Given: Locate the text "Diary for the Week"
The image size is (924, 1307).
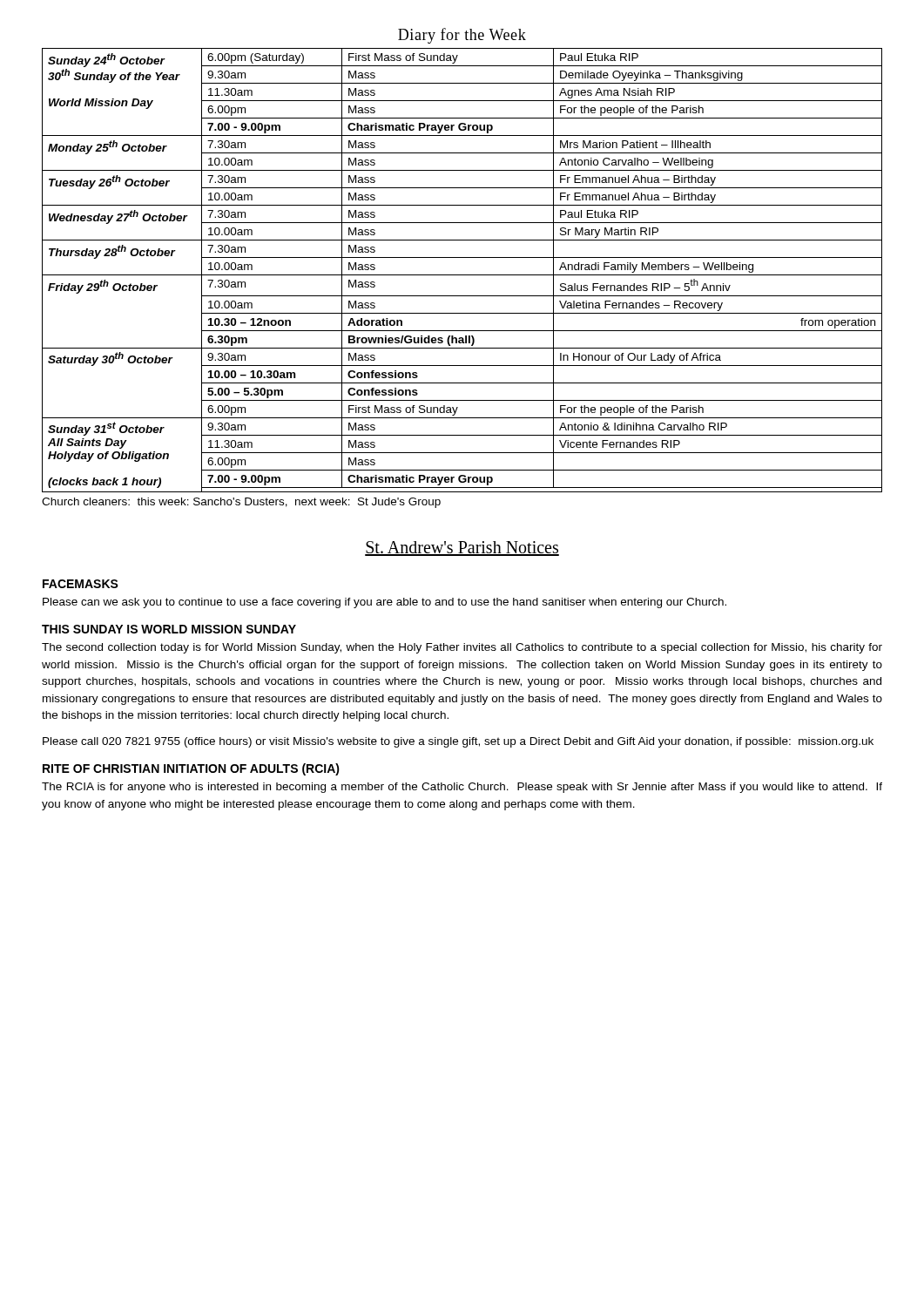Looking at the screenshot, I should [x=462, y=35].
